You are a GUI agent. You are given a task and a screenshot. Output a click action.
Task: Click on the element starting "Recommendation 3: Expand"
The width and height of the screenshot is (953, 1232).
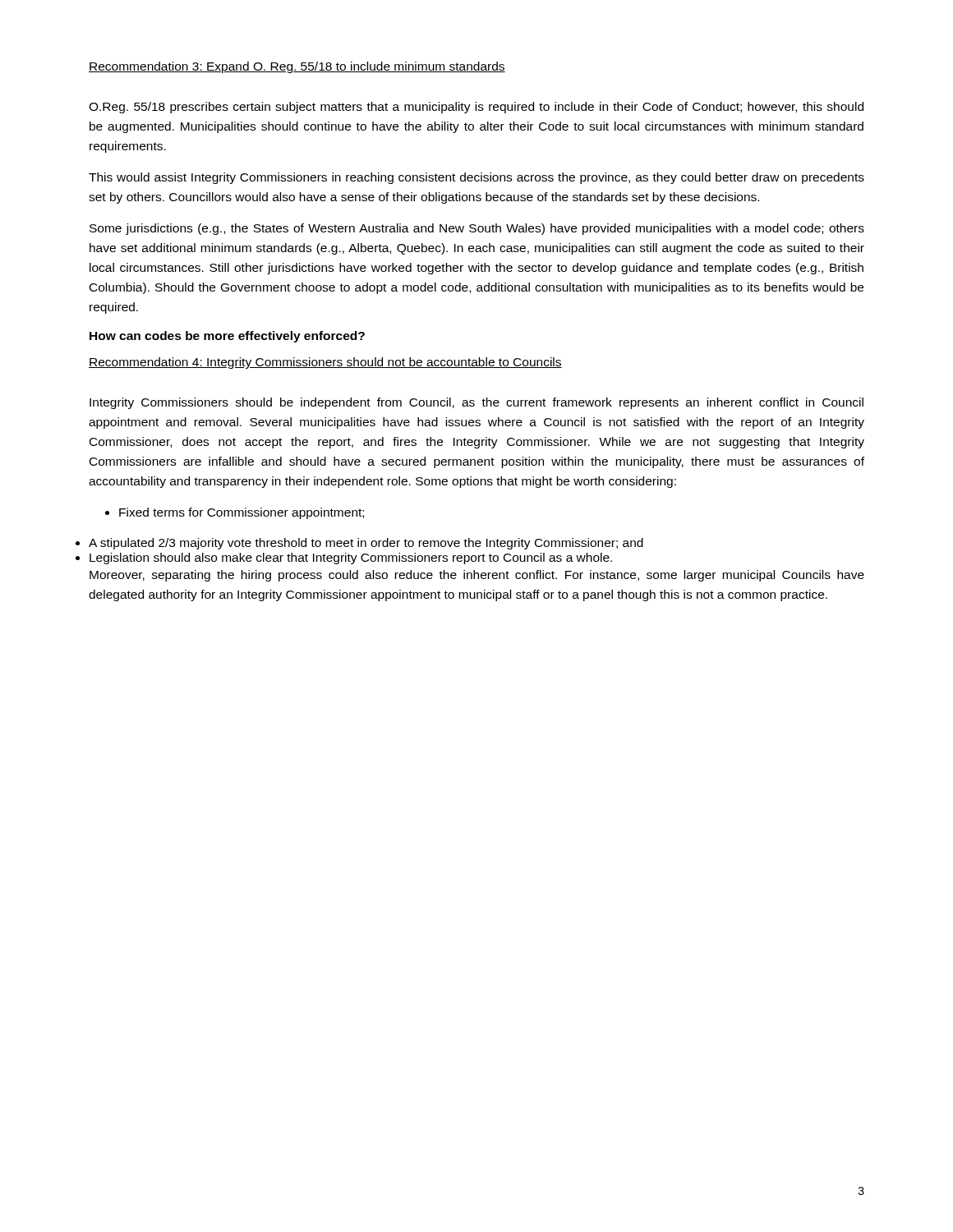pyautogui.click(x=297, y=67)
